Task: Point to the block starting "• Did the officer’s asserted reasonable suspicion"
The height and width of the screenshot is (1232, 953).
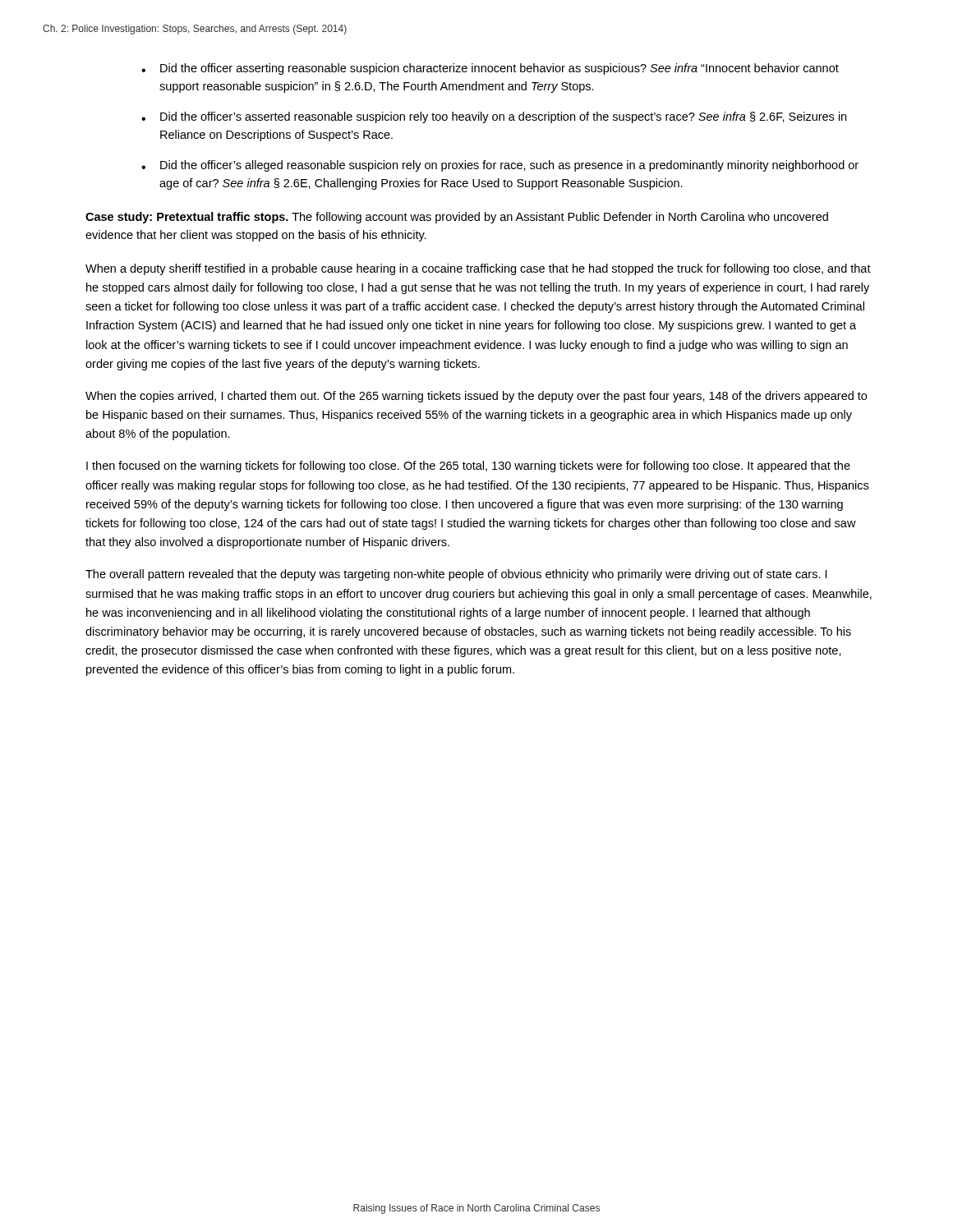Action: pyautogui.click(x=509, y=126)
